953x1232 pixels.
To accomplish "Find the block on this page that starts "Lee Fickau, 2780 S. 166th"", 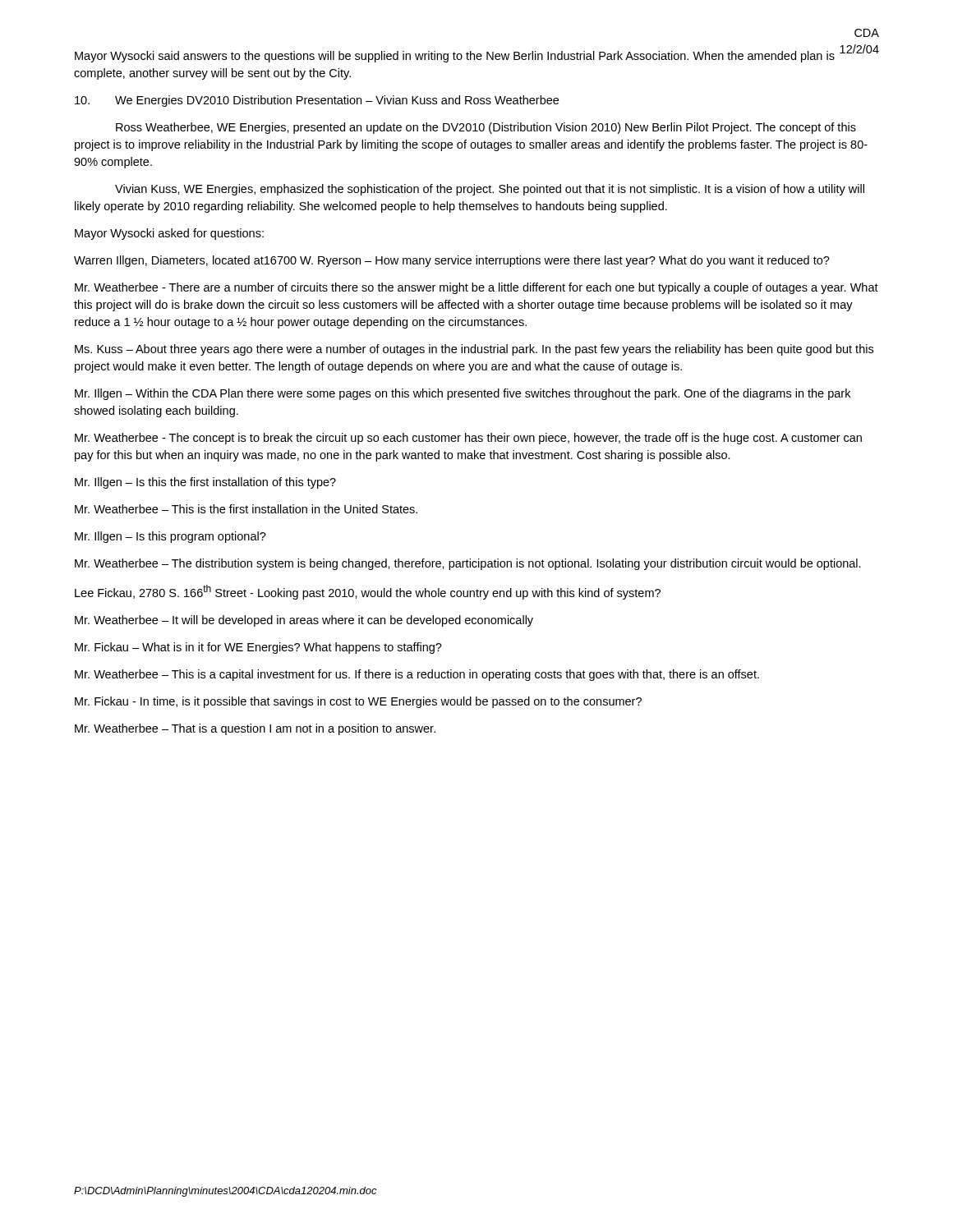I will pyautogui.click(x=367, y=592).
